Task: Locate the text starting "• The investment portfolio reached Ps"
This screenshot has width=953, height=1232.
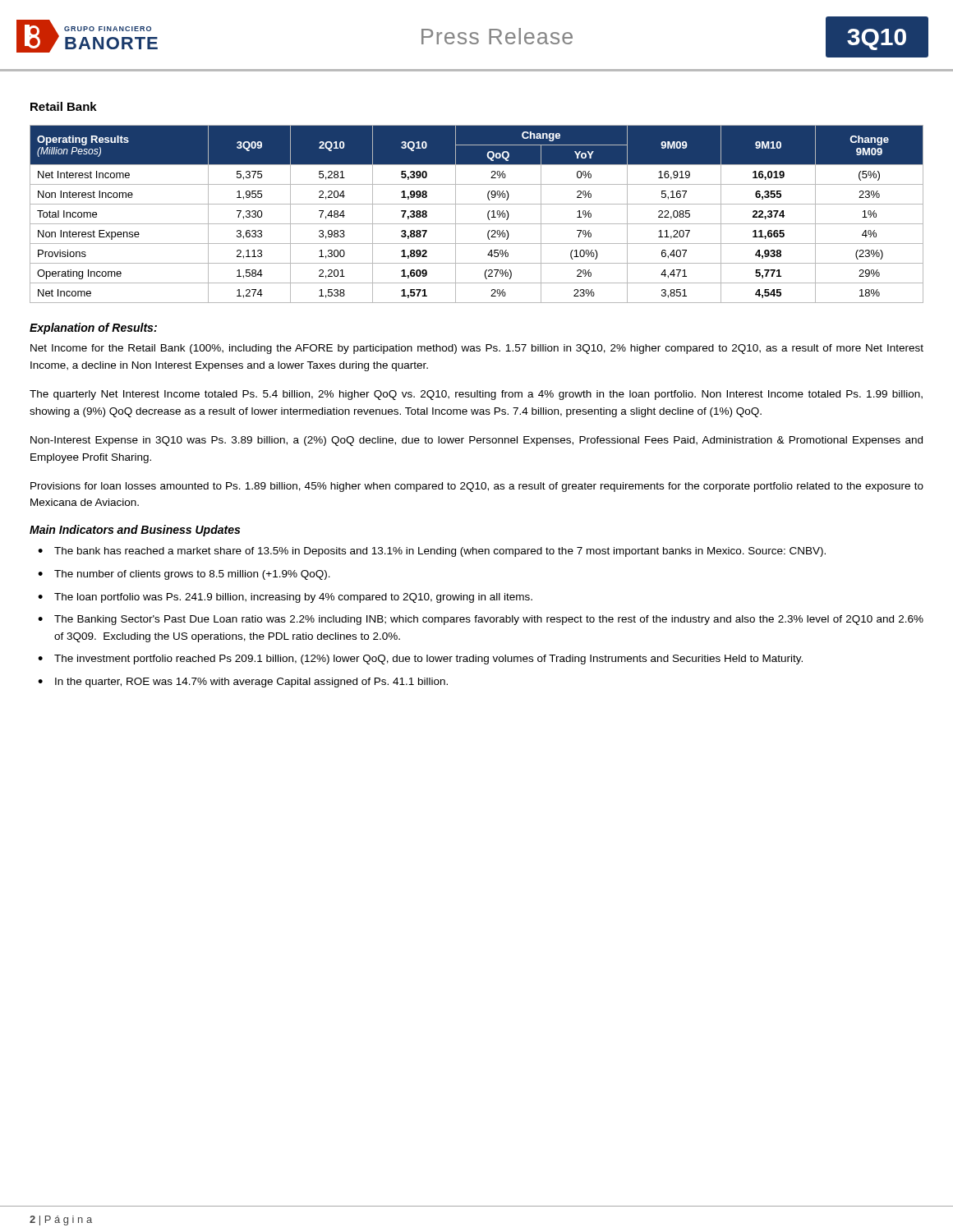Action: (x=481, y=659)
